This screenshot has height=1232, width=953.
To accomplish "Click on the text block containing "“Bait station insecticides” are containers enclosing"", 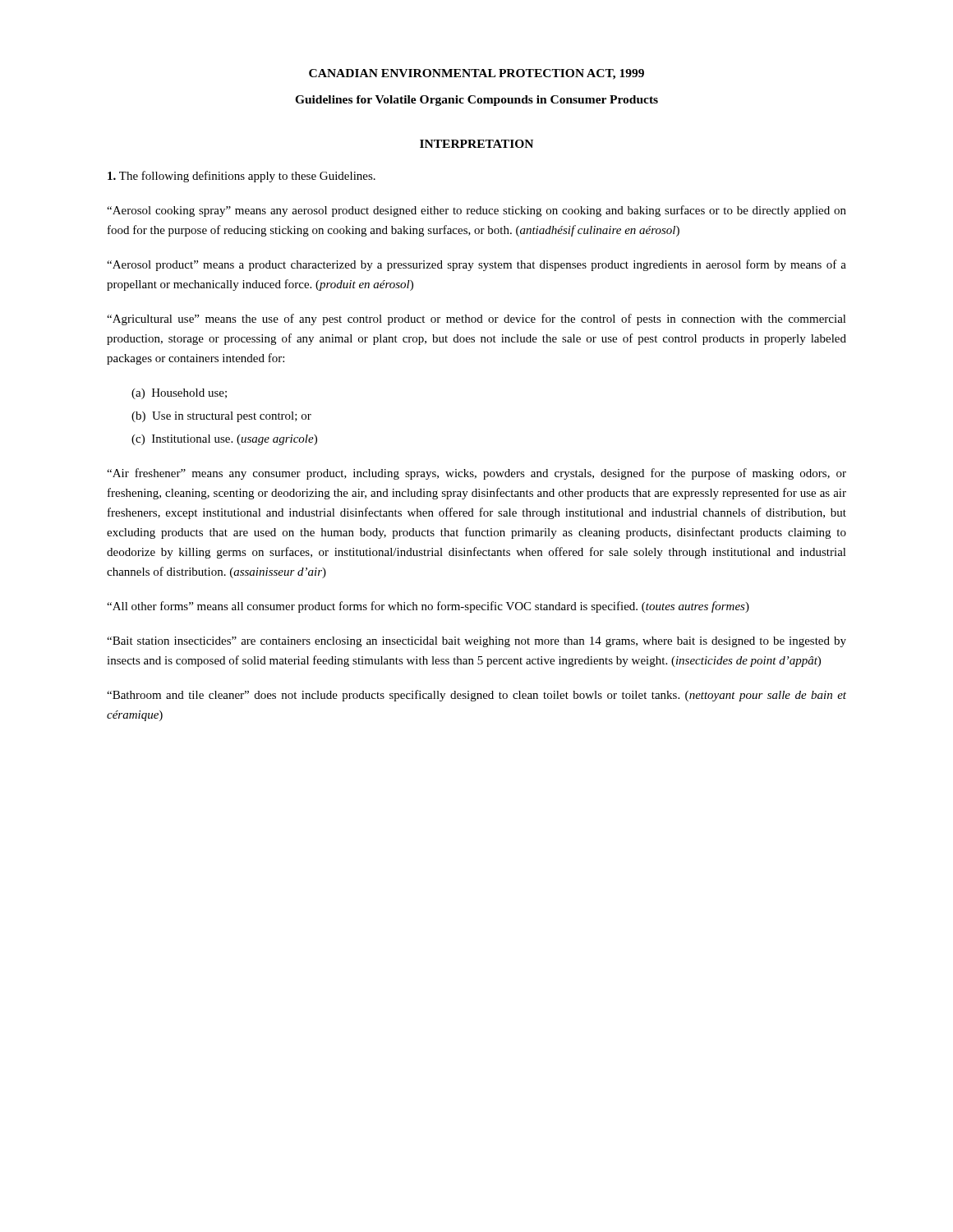I will tap(476, 650).
